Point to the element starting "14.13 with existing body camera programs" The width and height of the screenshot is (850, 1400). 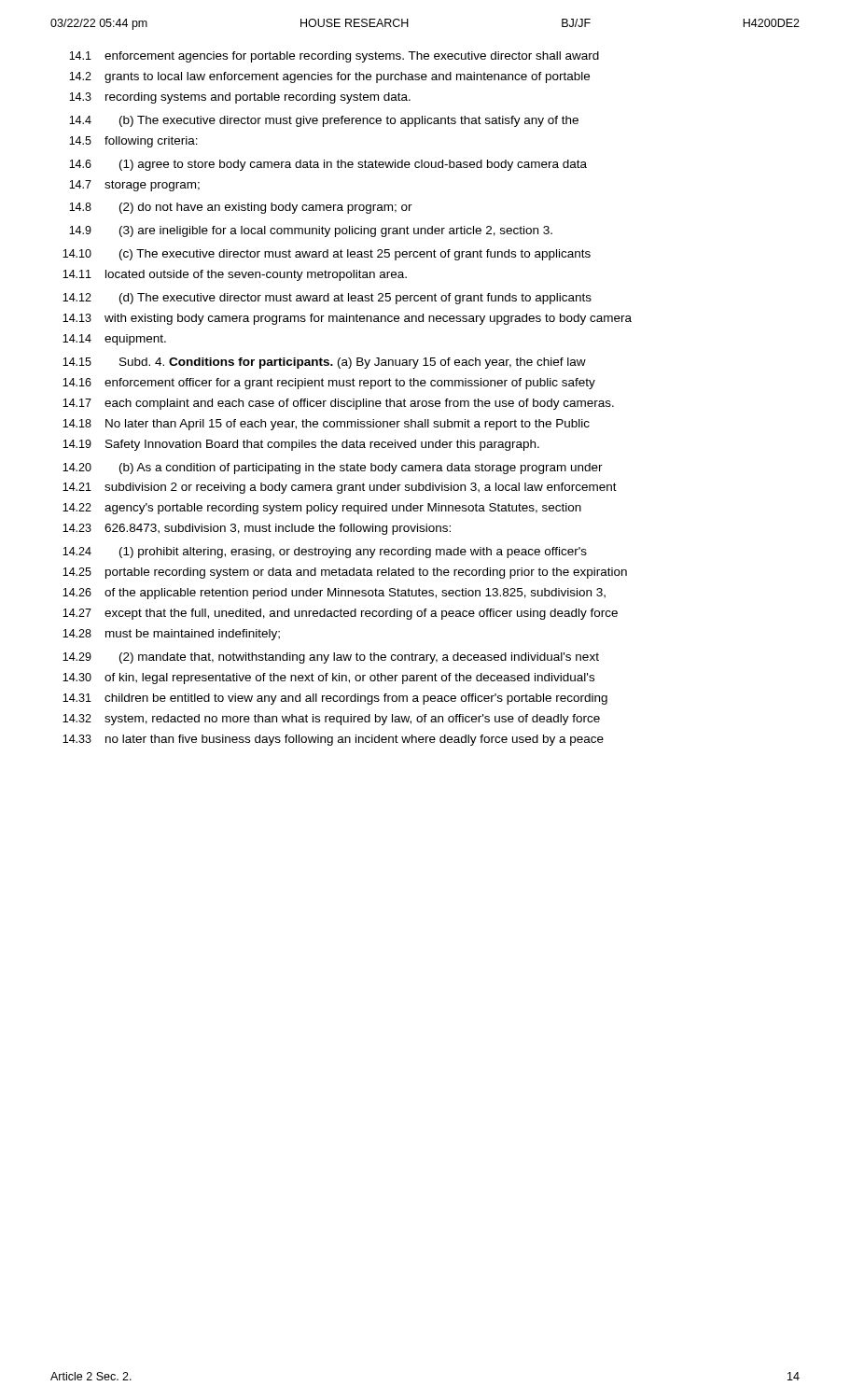click(x=425, y=319)
